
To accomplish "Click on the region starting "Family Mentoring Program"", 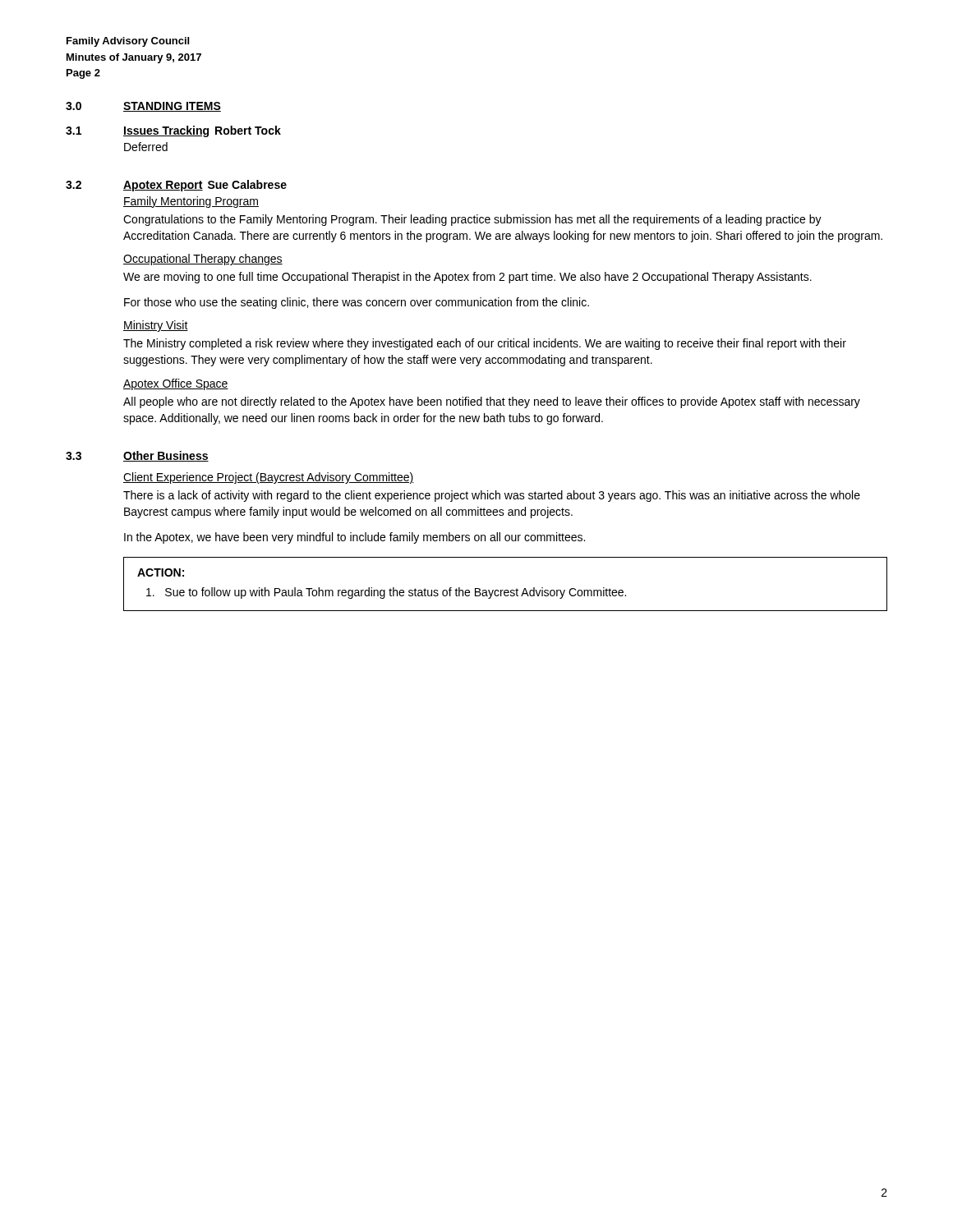I will pos(191,201).
